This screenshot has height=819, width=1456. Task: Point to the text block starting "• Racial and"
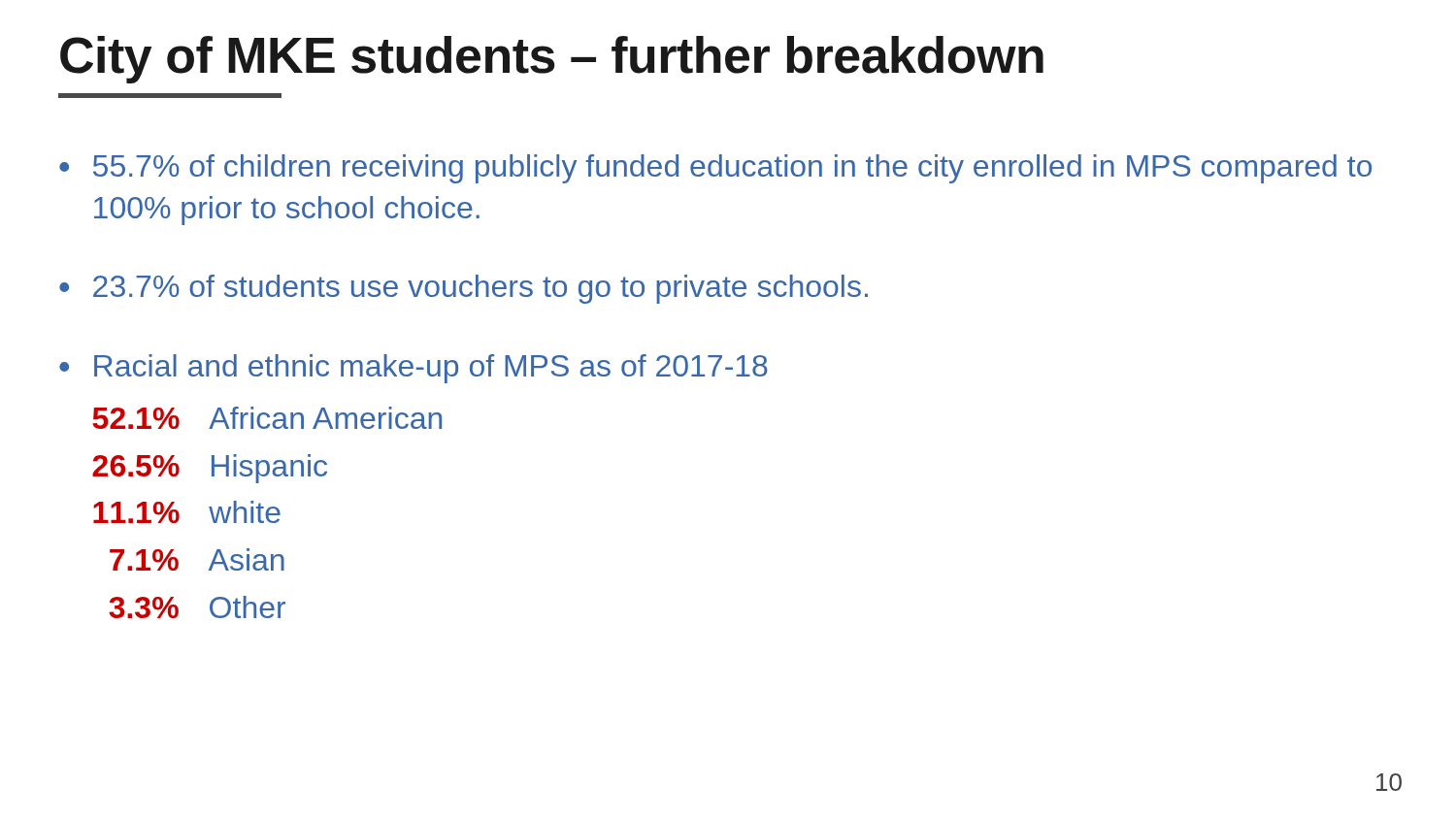414,369
